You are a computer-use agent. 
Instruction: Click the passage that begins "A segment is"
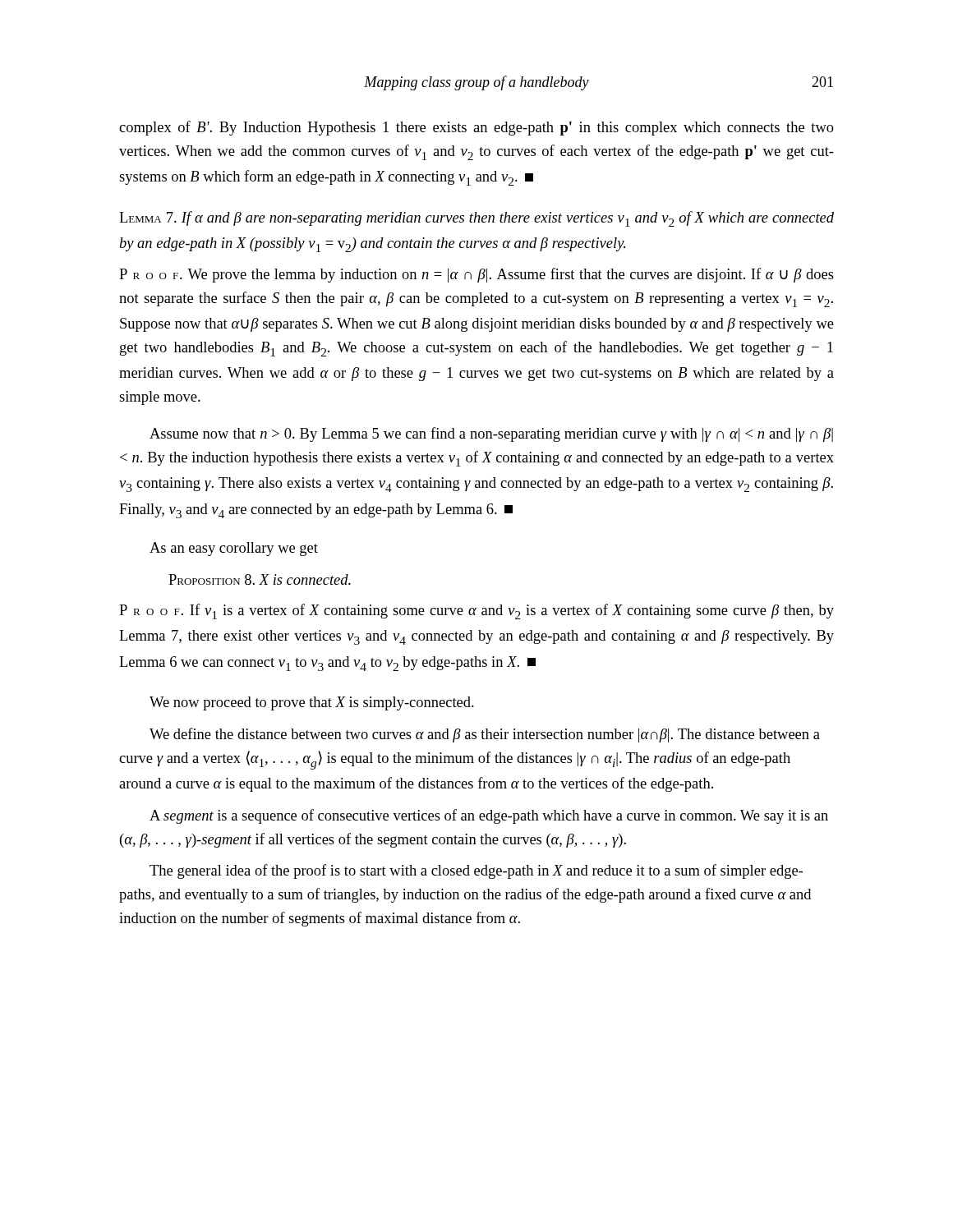pos(474,827)
